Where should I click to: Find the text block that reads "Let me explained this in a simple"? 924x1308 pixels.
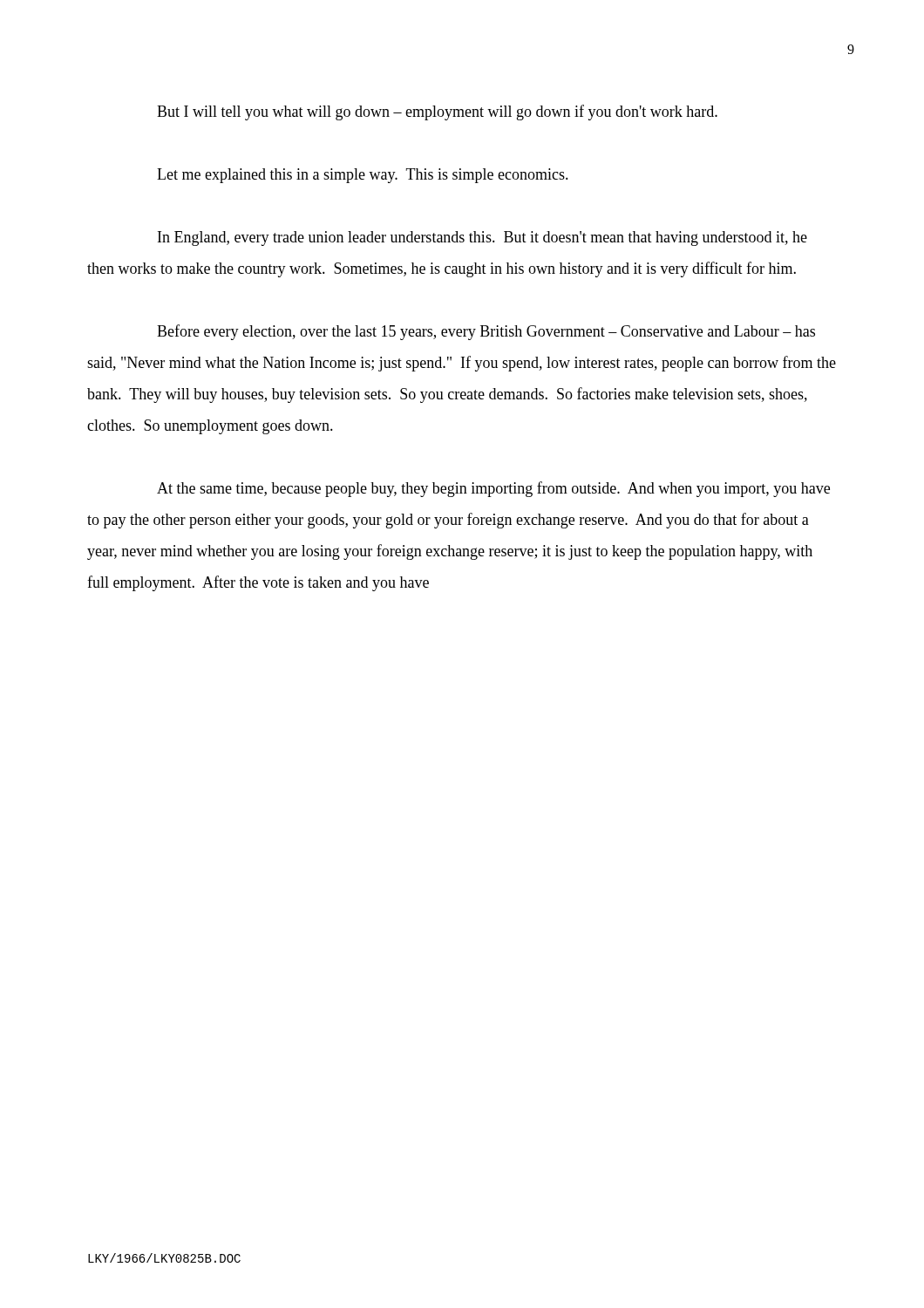[x=363, y=174]
